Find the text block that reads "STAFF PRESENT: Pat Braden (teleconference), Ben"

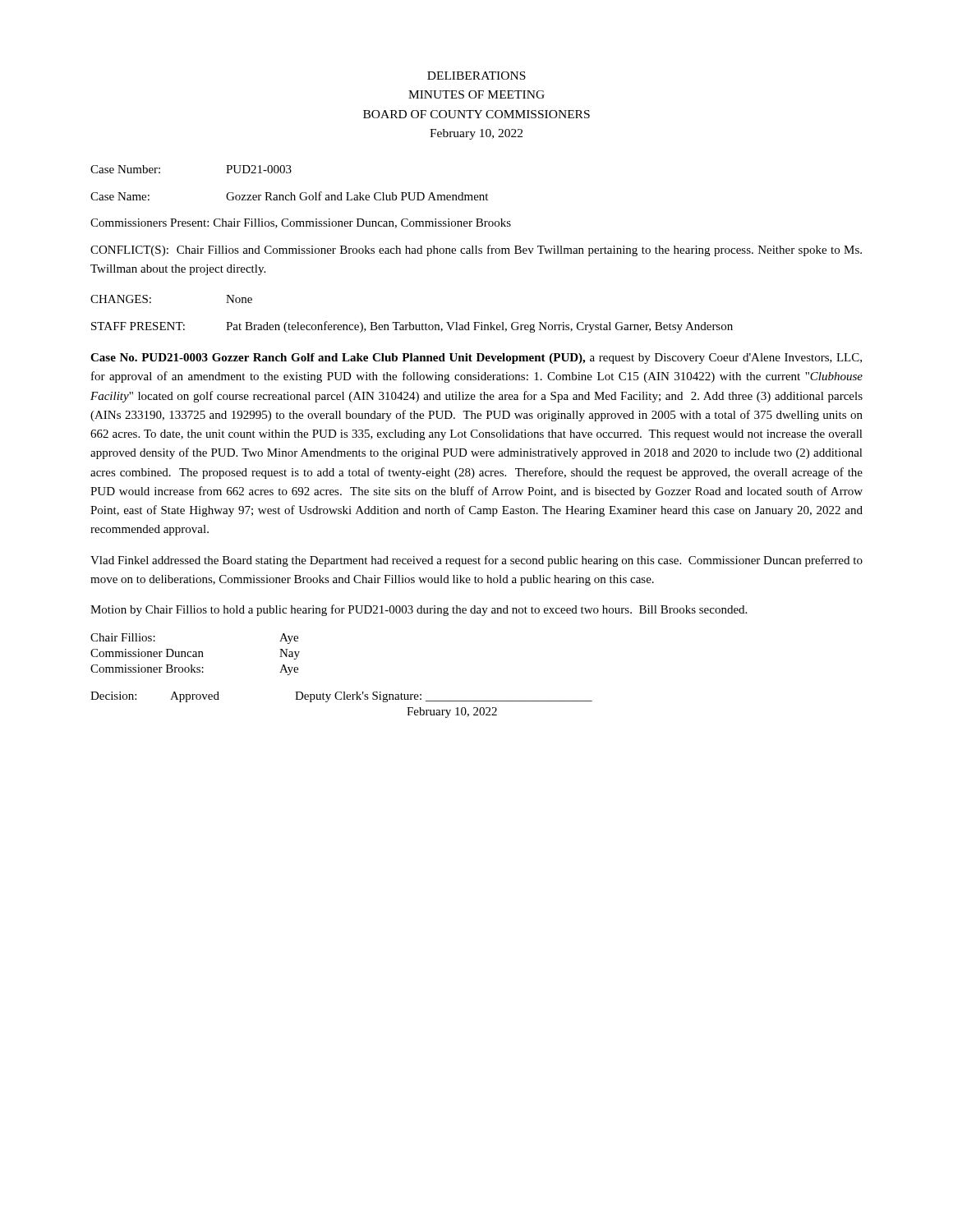pos(476,326)
